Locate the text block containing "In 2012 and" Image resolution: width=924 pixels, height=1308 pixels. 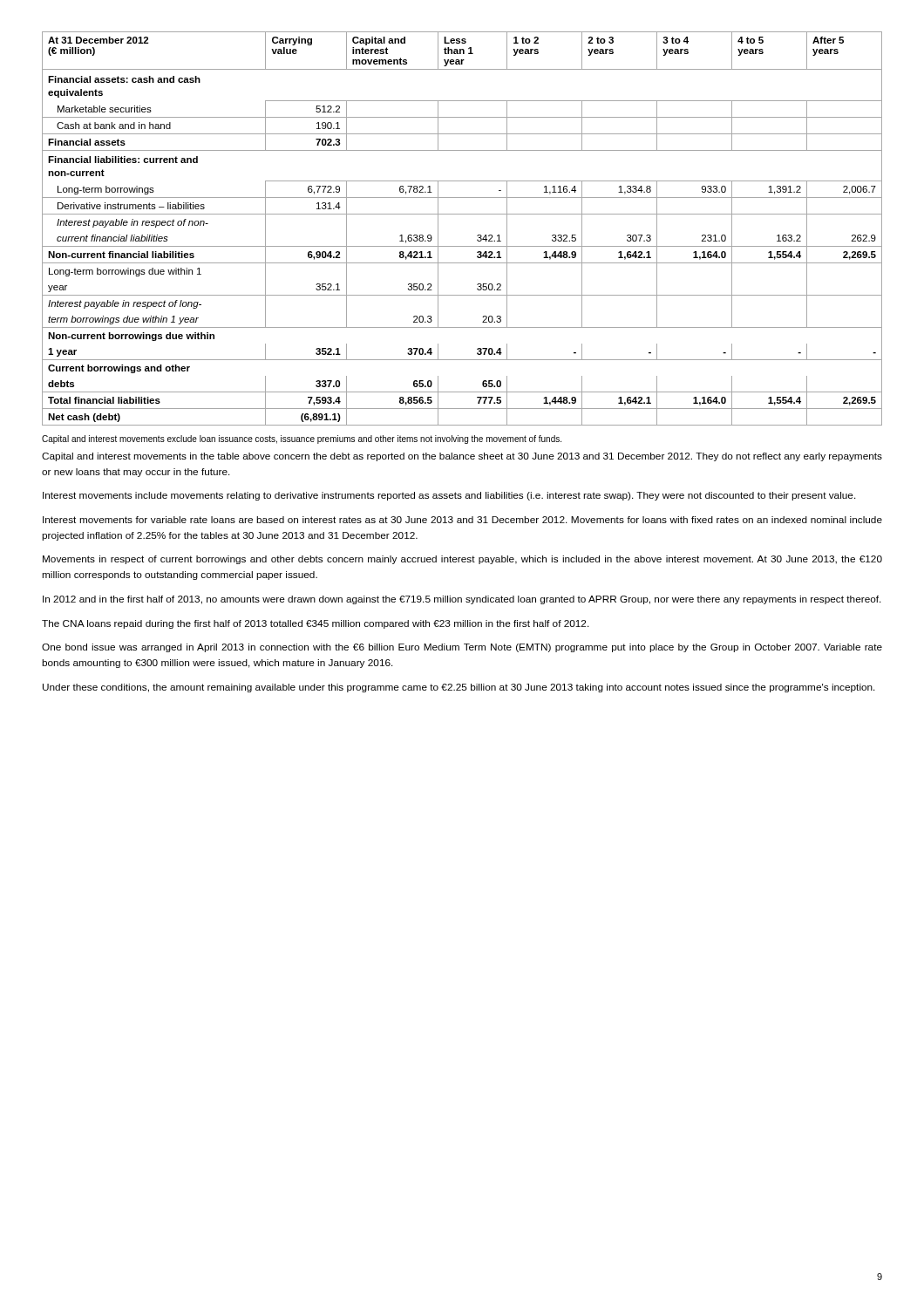pyautogui.click(x=462, y=599)
